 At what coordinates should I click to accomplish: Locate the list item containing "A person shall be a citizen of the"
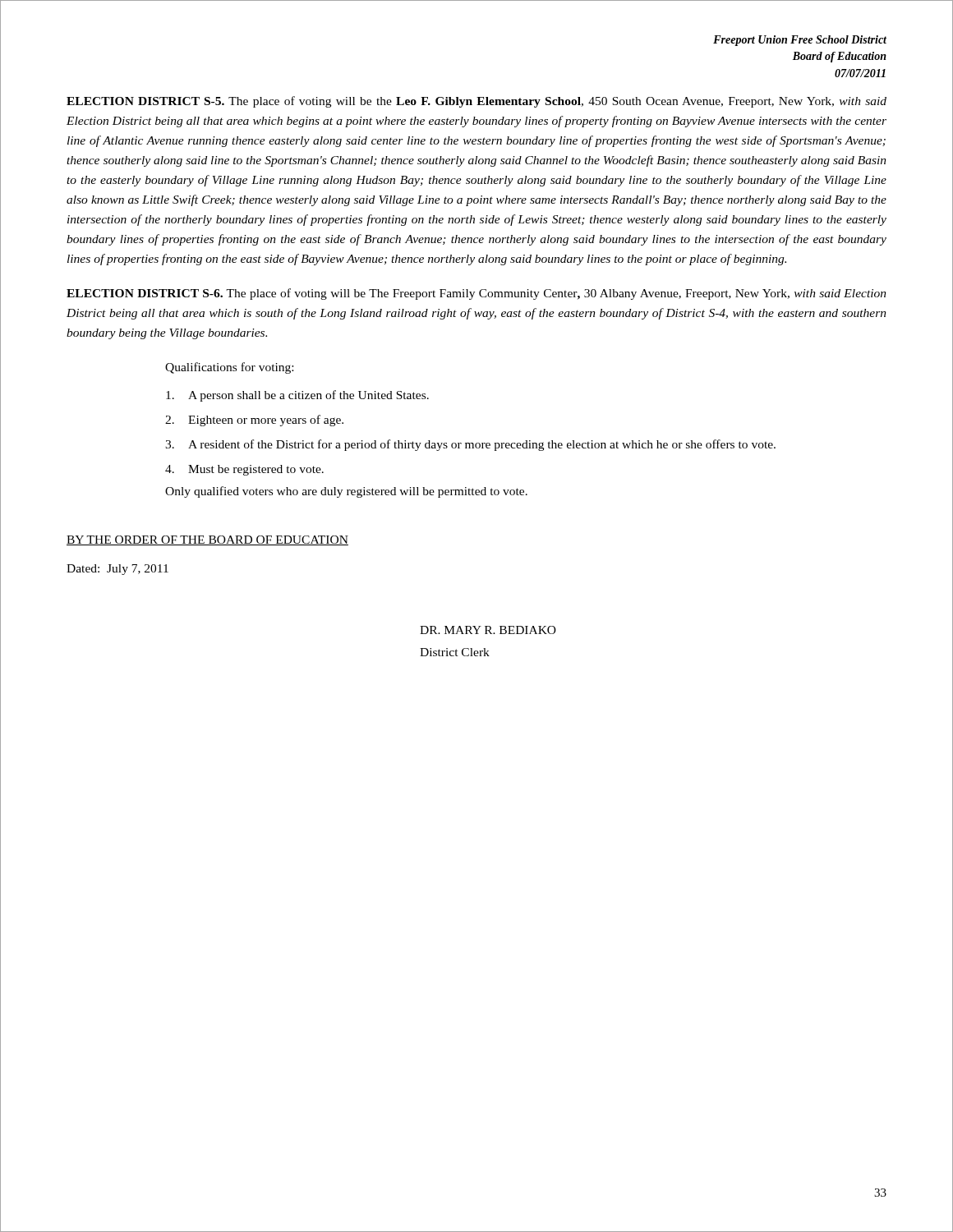coord(297,396)
